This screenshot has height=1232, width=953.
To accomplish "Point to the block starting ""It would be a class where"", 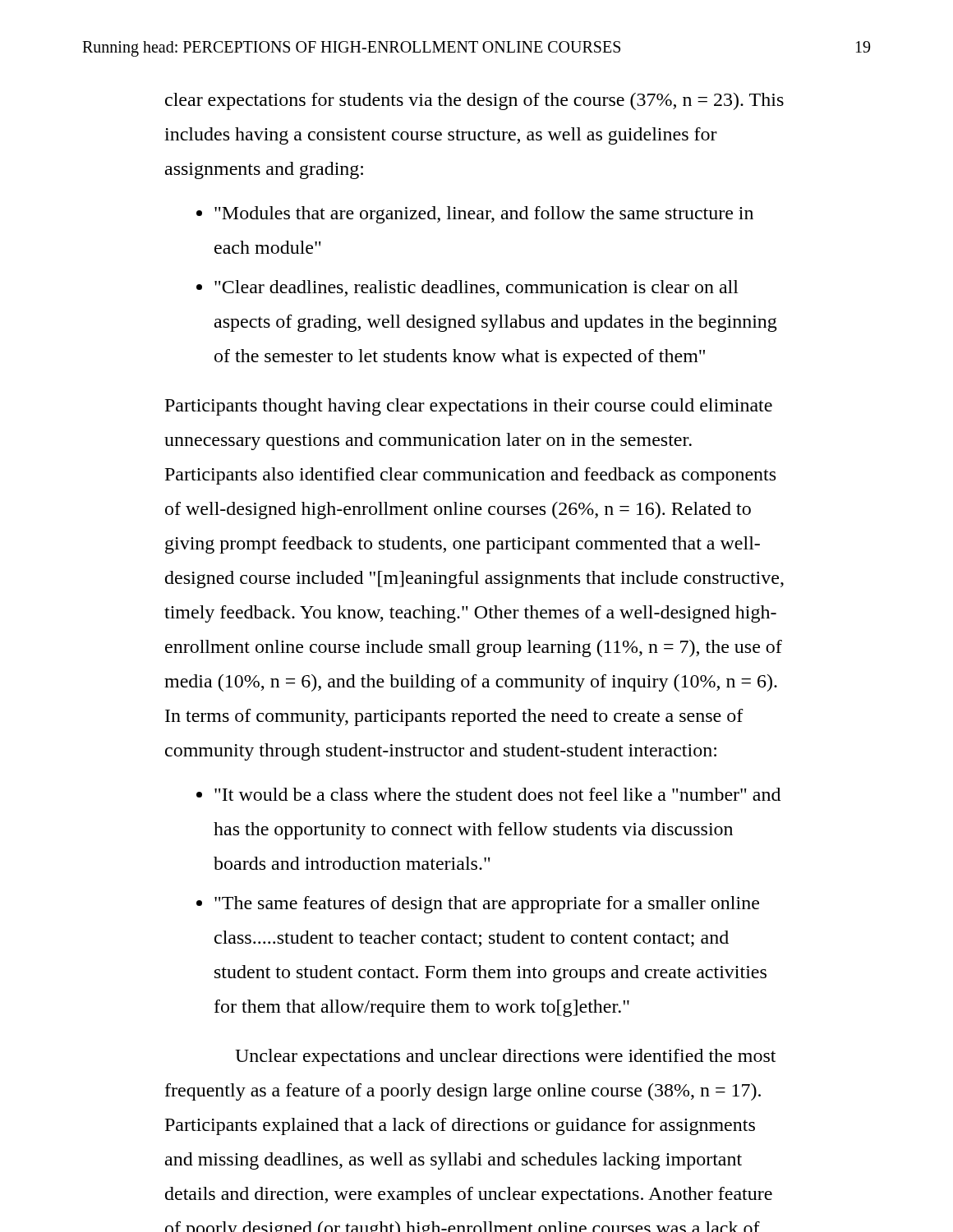I will 497,829.
